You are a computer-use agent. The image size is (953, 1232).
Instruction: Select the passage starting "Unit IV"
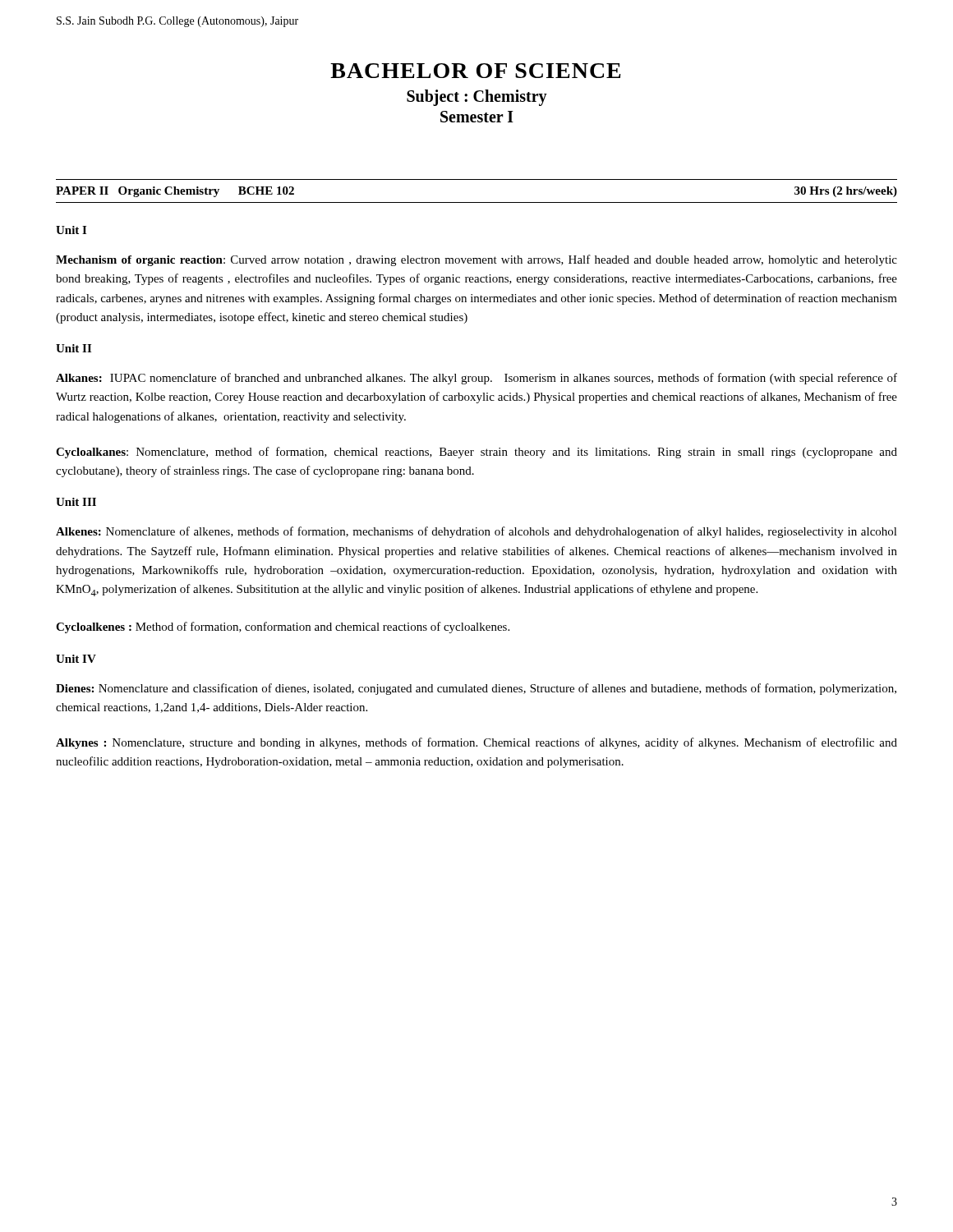[76, 658]
